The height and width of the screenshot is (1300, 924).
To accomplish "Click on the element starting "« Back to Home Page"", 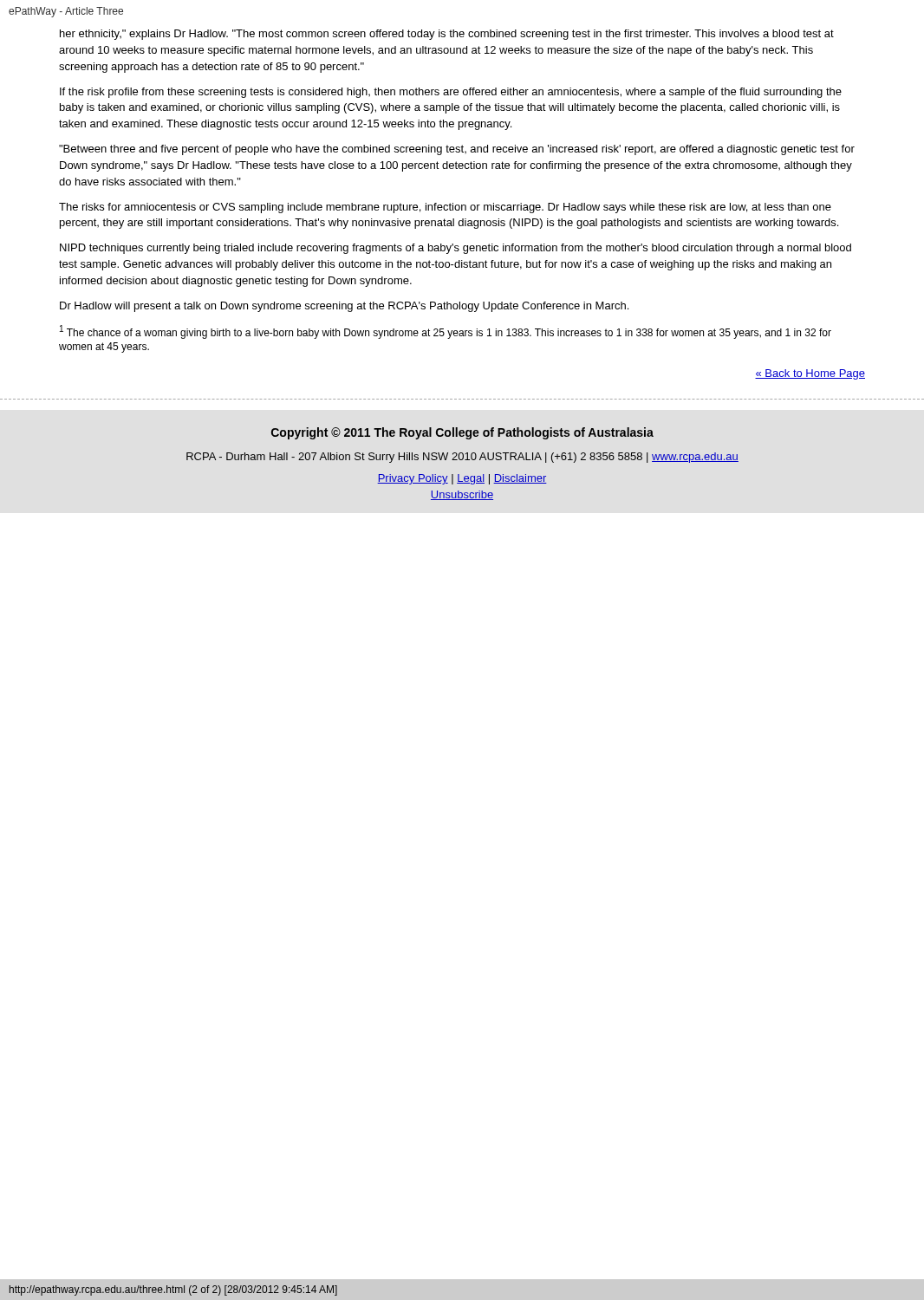I will [x=810, y=373].
